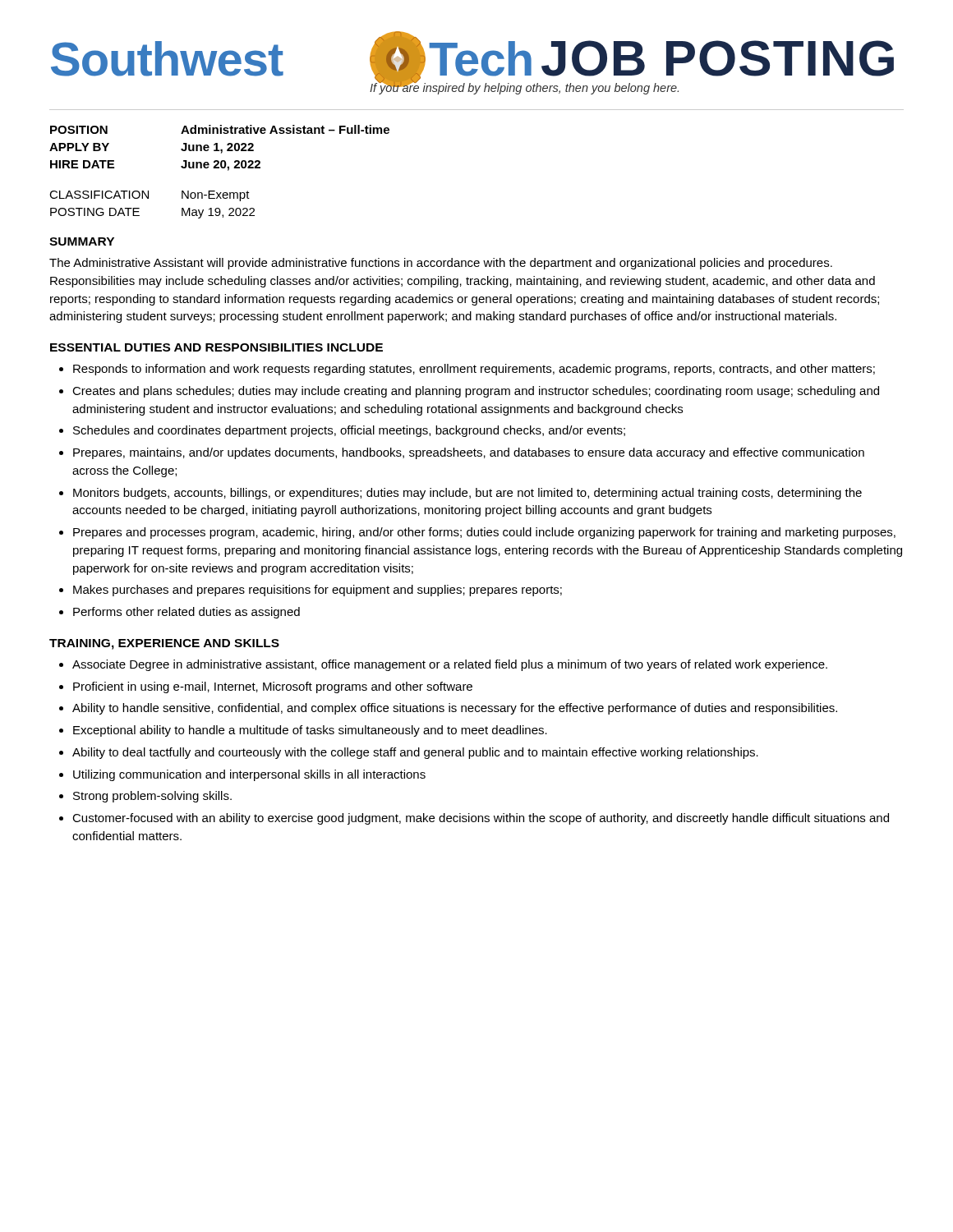Select the element starting "Monitors budgets, accounts, billings, or expenditures; duties"
Screen dimensions: 1232x953
[467, 501]
